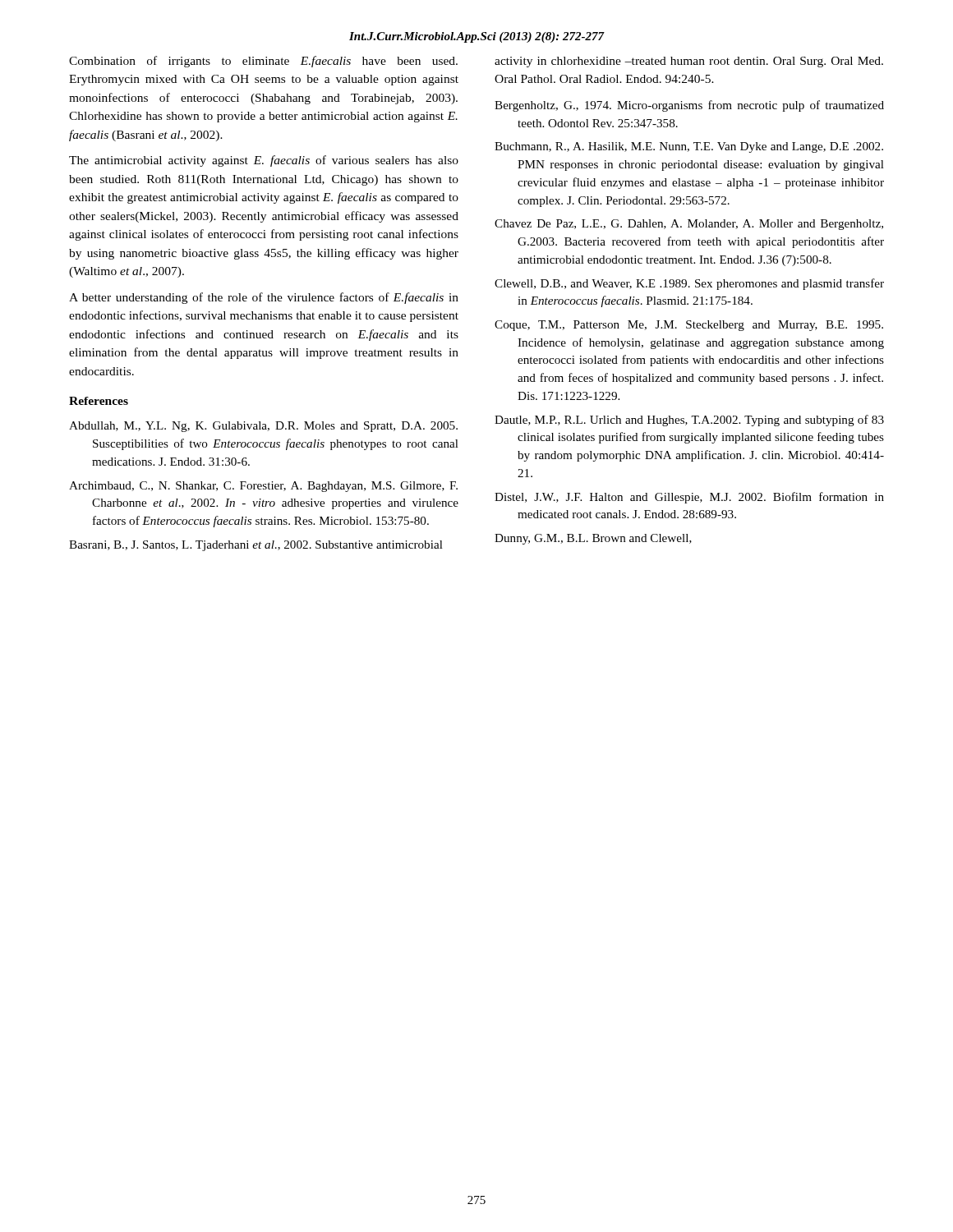Locate the list item containing "Bergenholtz, G., 1974. Micro-organisms from necrotic pulp of"
The image size is (953, 1232).
[x=689, y=114]
